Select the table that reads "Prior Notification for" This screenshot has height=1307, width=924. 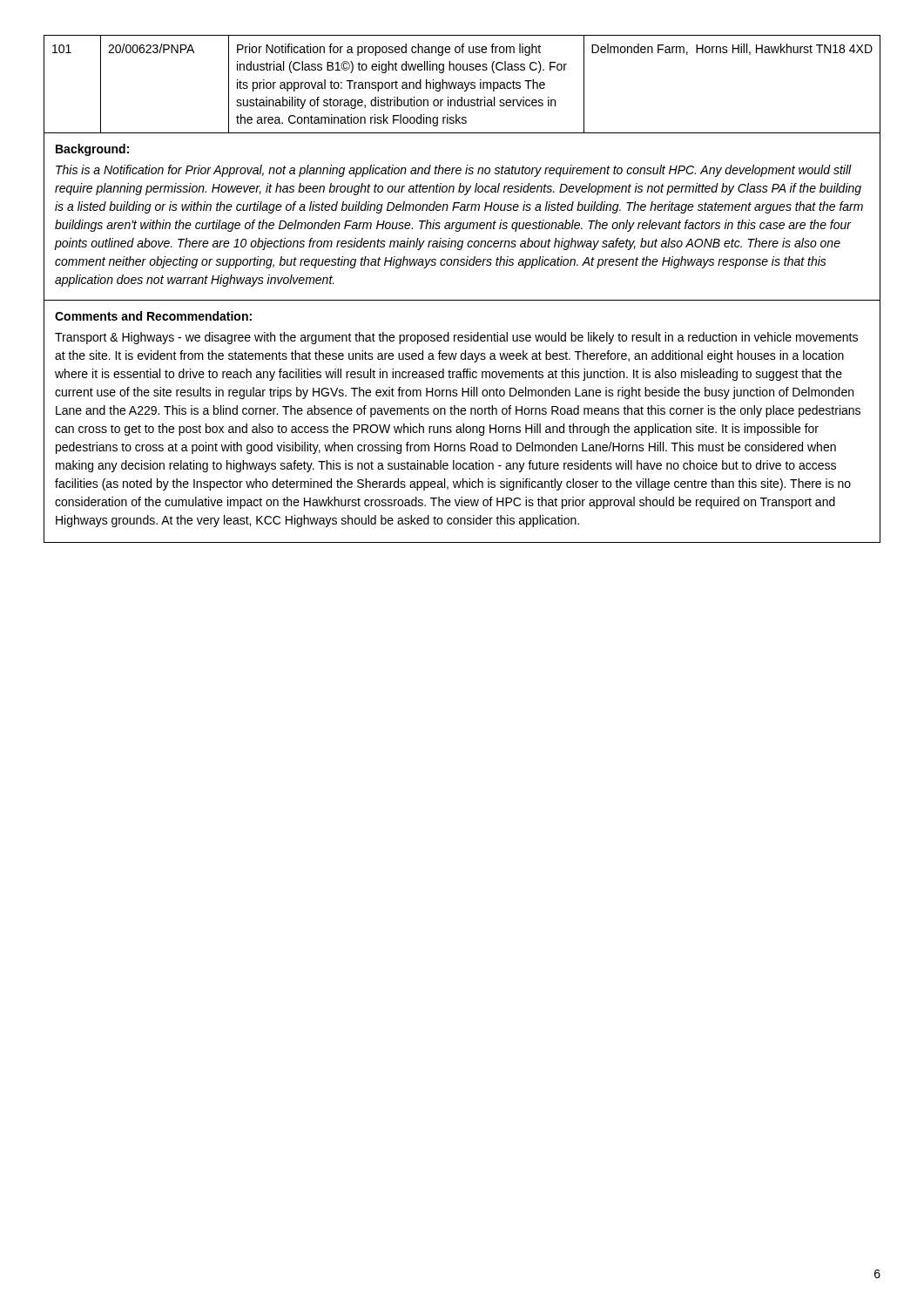point(462,84)
